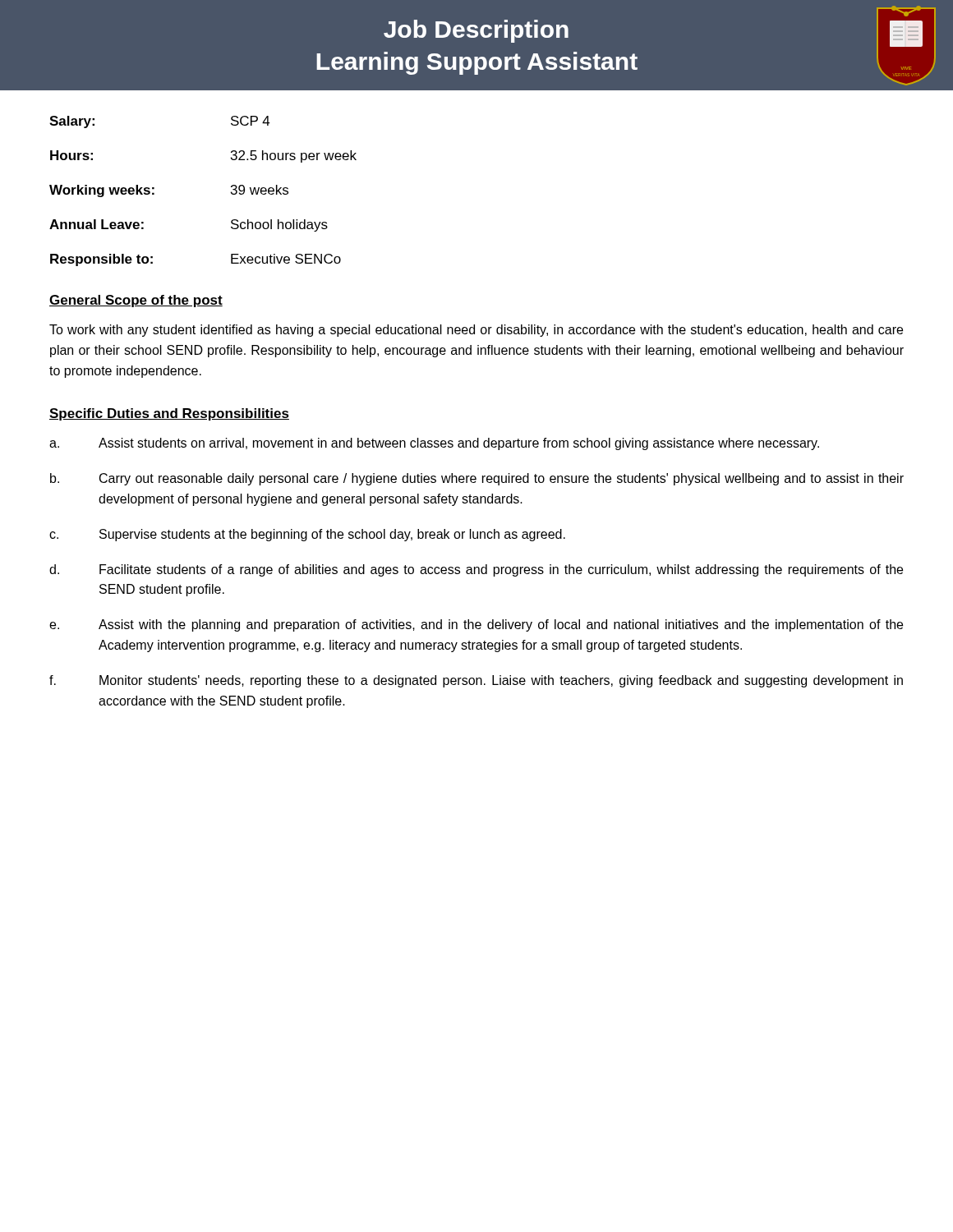Click on the text with the text "Annual Leave: School holidays"
The height and width of the screenshot is (1232, 953).
click(95, 225)
